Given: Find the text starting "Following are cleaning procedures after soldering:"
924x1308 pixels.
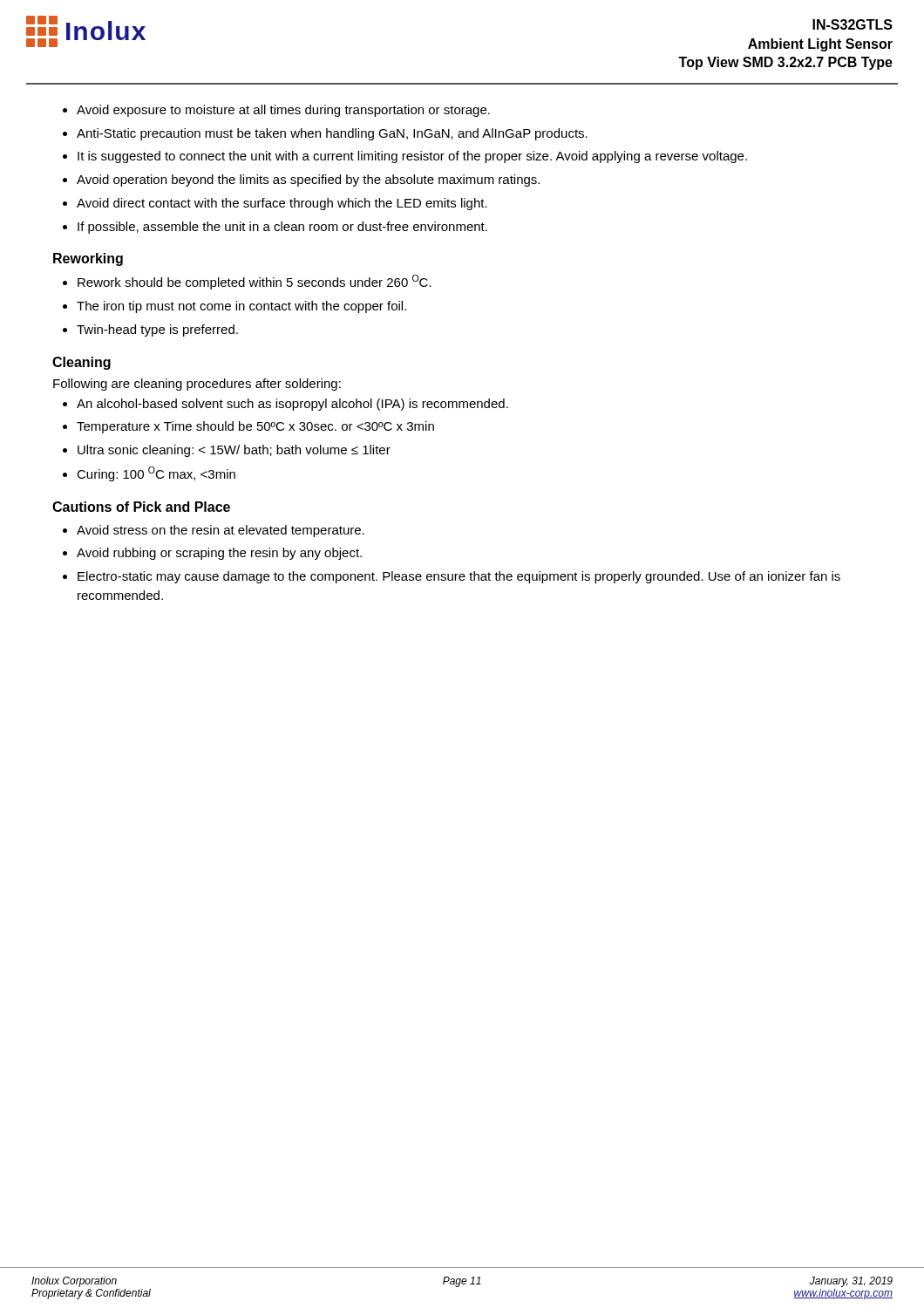Looking at the screenshot, I should 197,383.
